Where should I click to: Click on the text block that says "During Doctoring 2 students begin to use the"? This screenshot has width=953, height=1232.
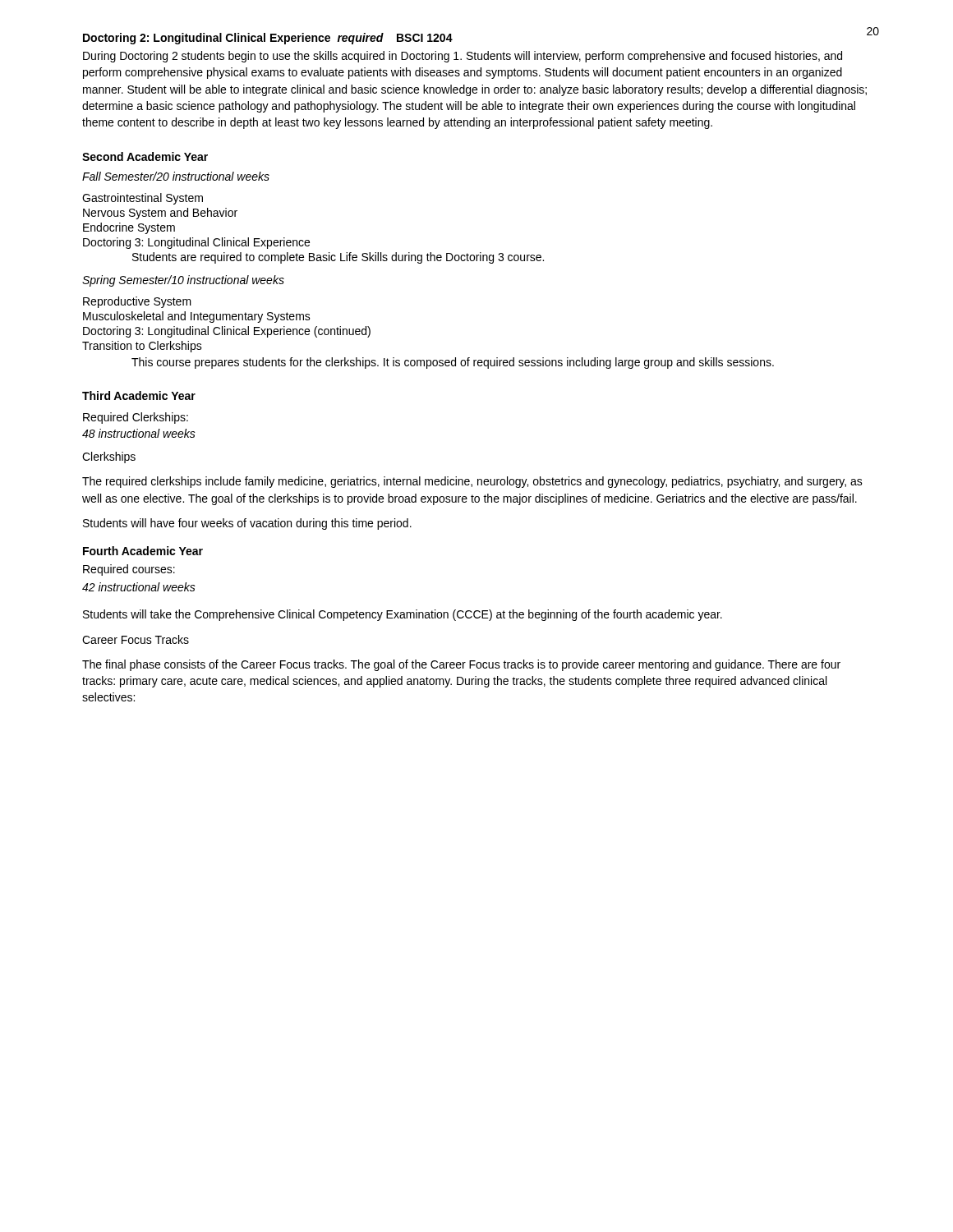pos(475,89)
